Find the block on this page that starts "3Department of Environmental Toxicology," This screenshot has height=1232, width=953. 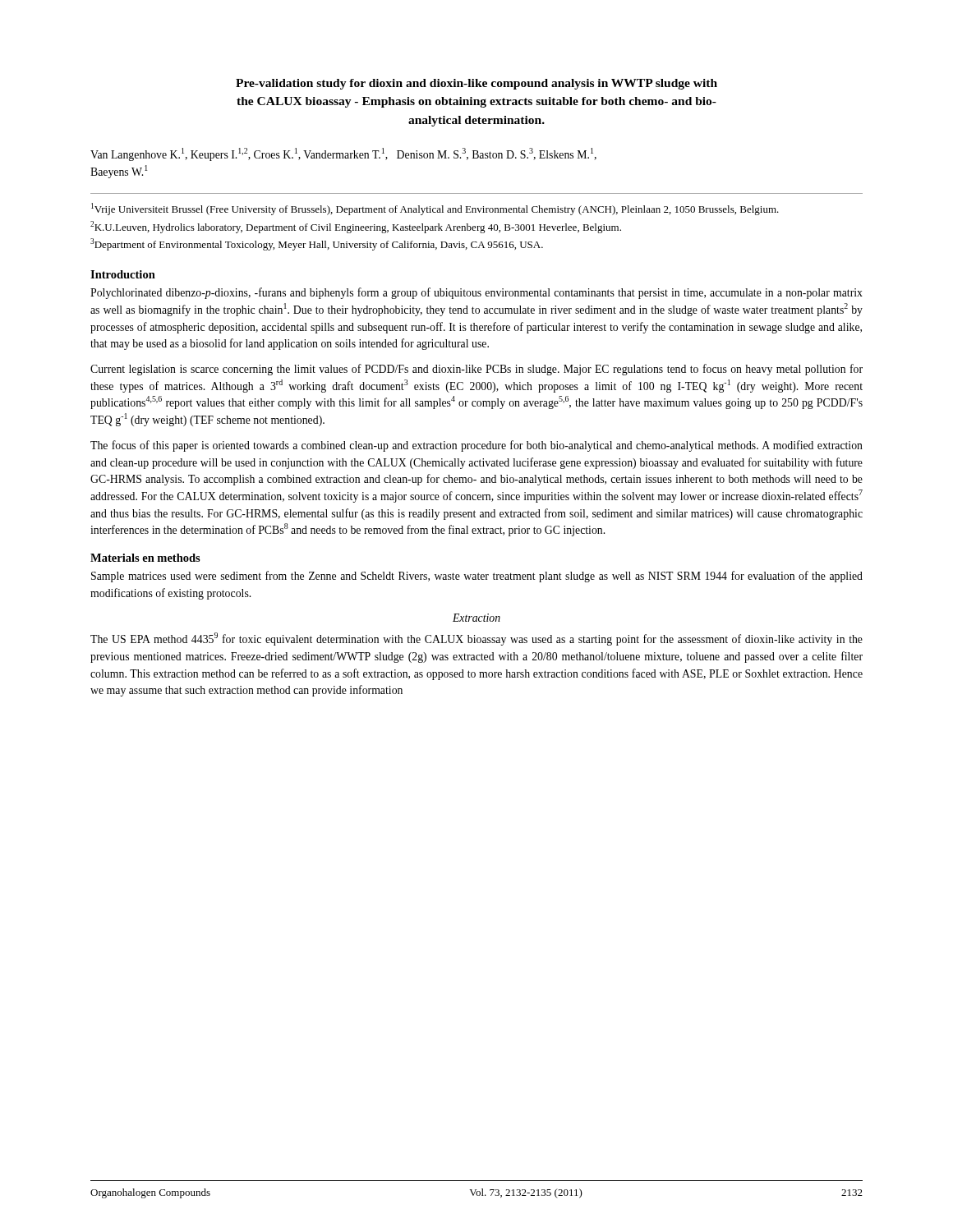click(x=317, y=244)
